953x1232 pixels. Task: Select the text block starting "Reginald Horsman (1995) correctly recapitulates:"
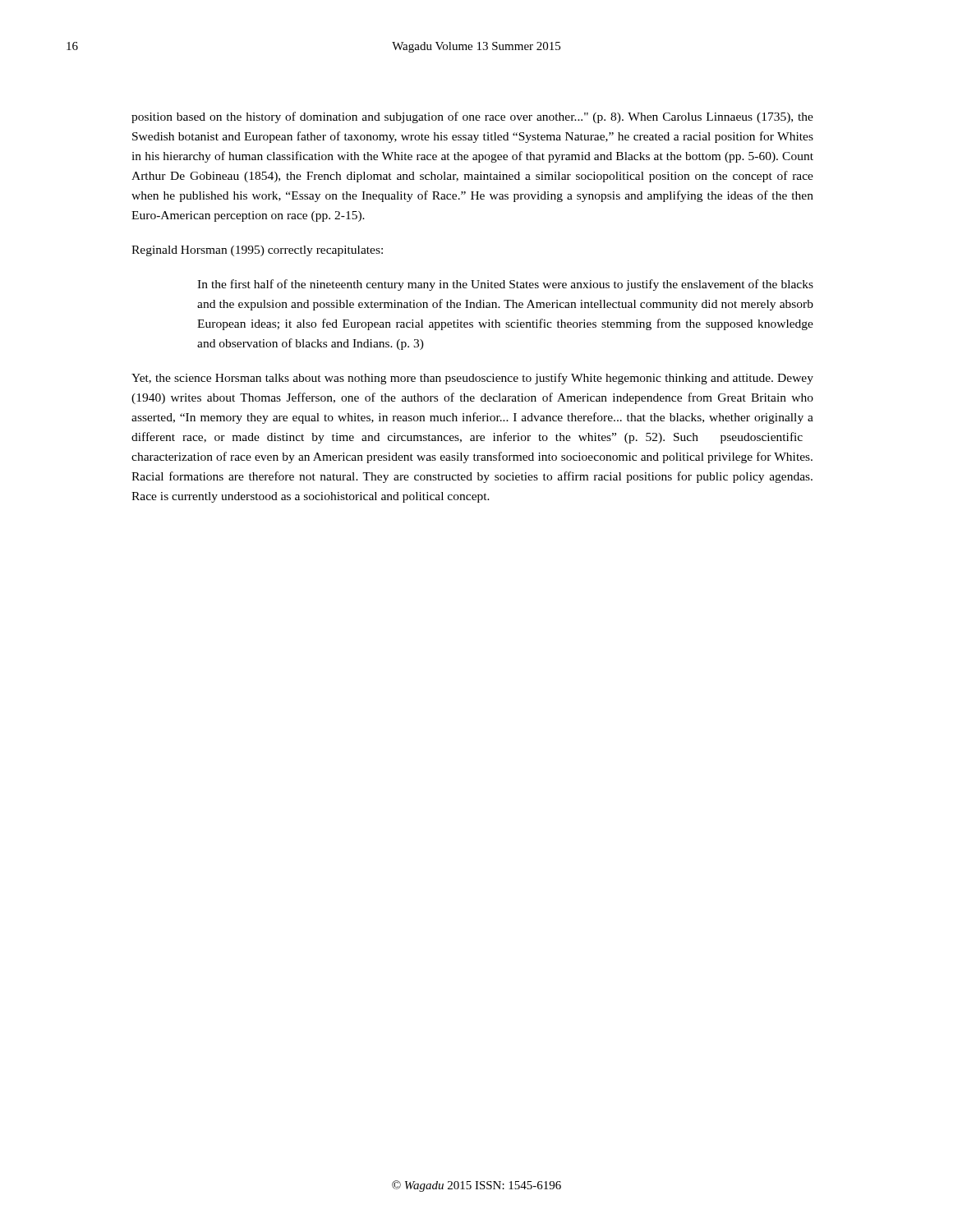257,251
